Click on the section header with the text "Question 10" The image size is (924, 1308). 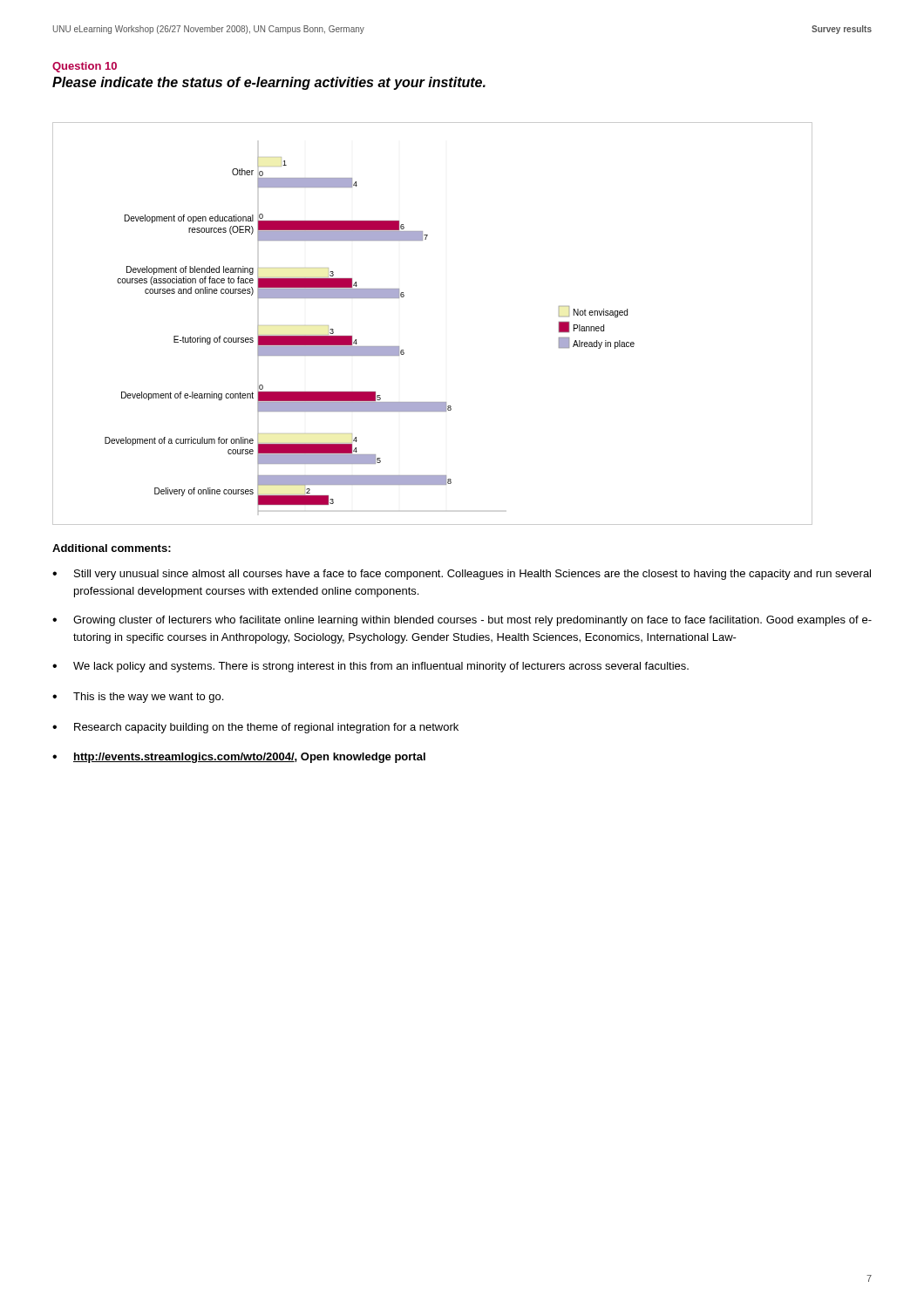[x=85, y=66]
